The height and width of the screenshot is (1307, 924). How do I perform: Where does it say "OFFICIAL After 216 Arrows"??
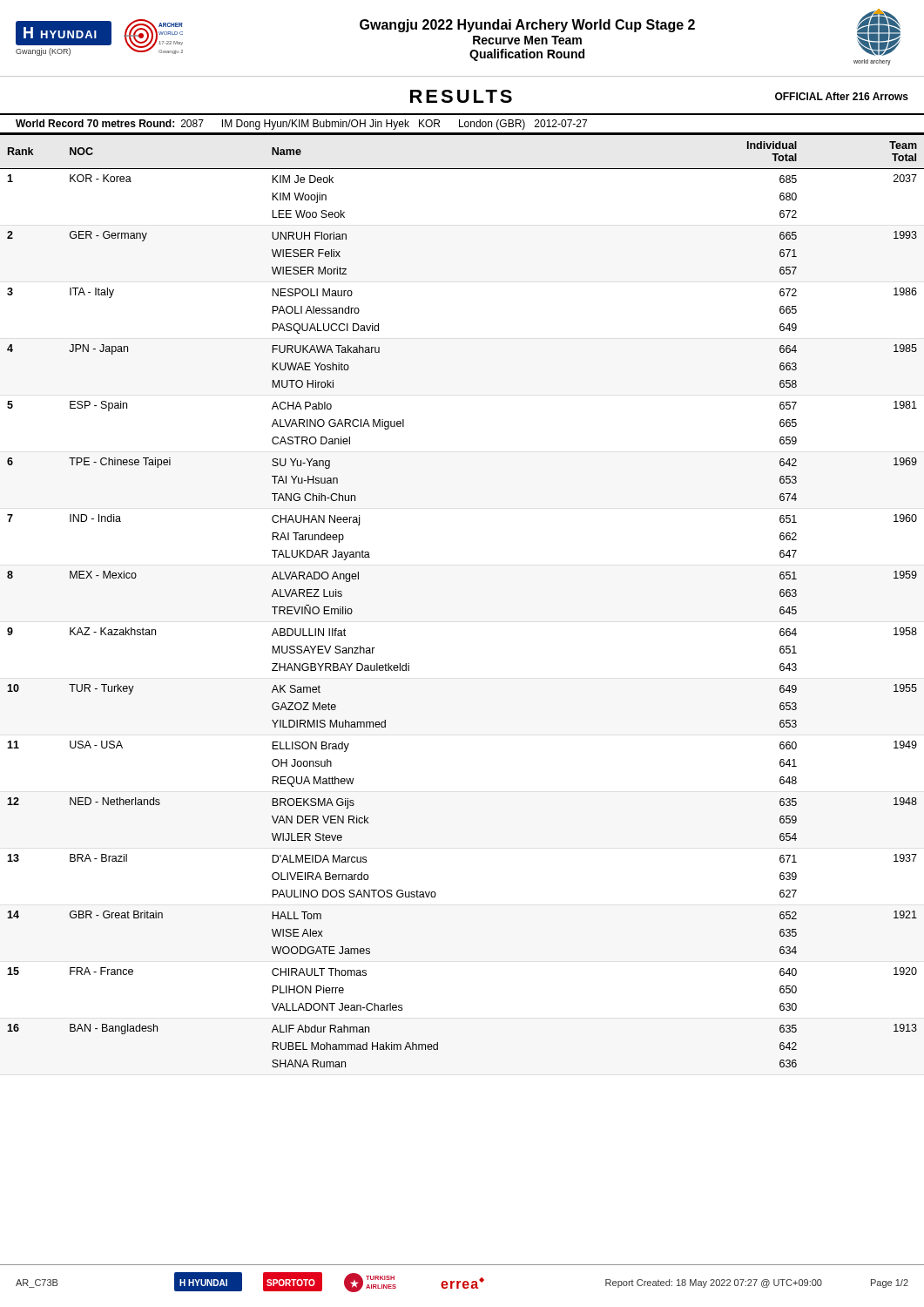click(841, 97)
